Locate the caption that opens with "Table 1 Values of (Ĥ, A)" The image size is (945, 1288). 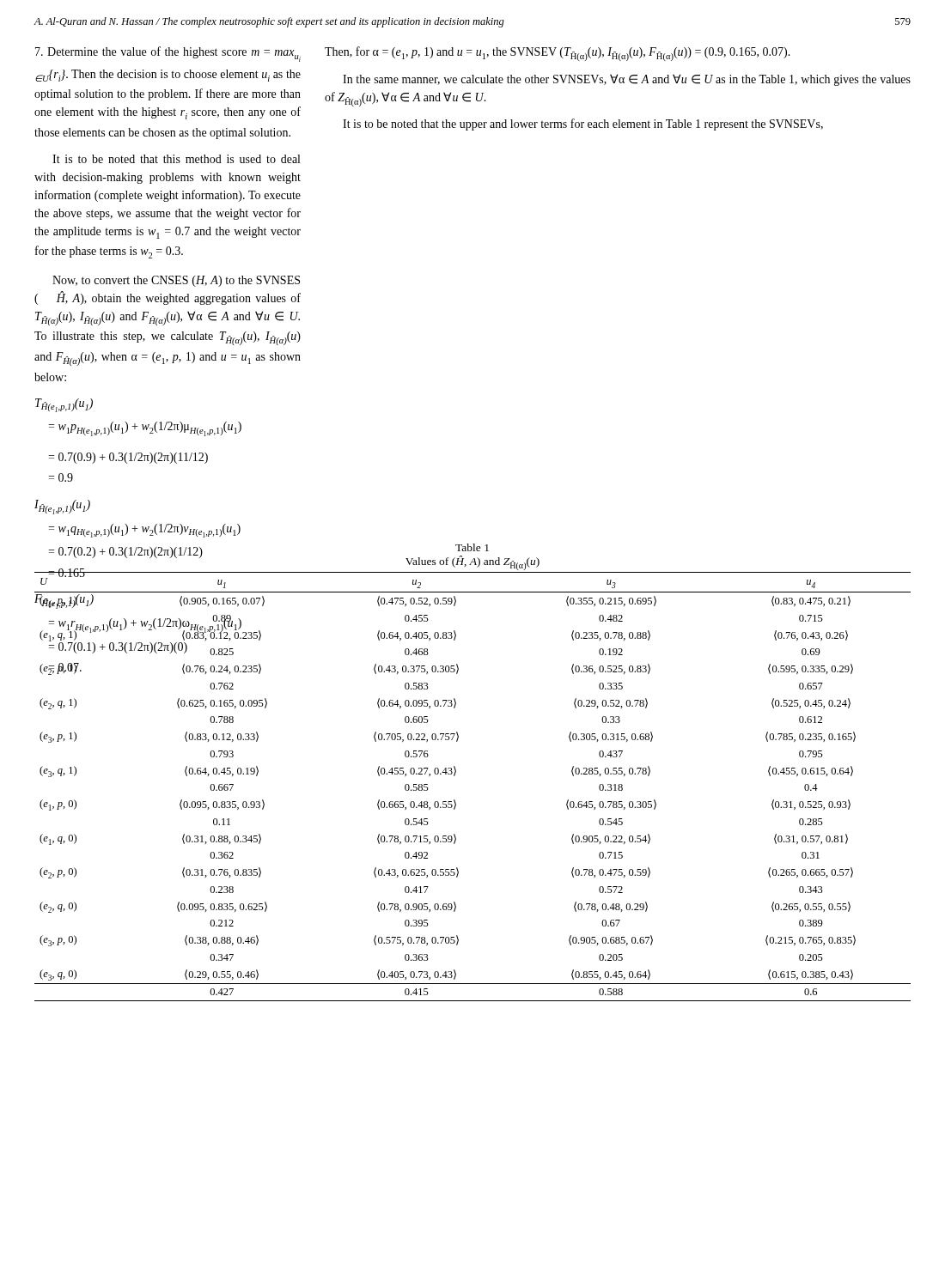[x=472, y=555]
